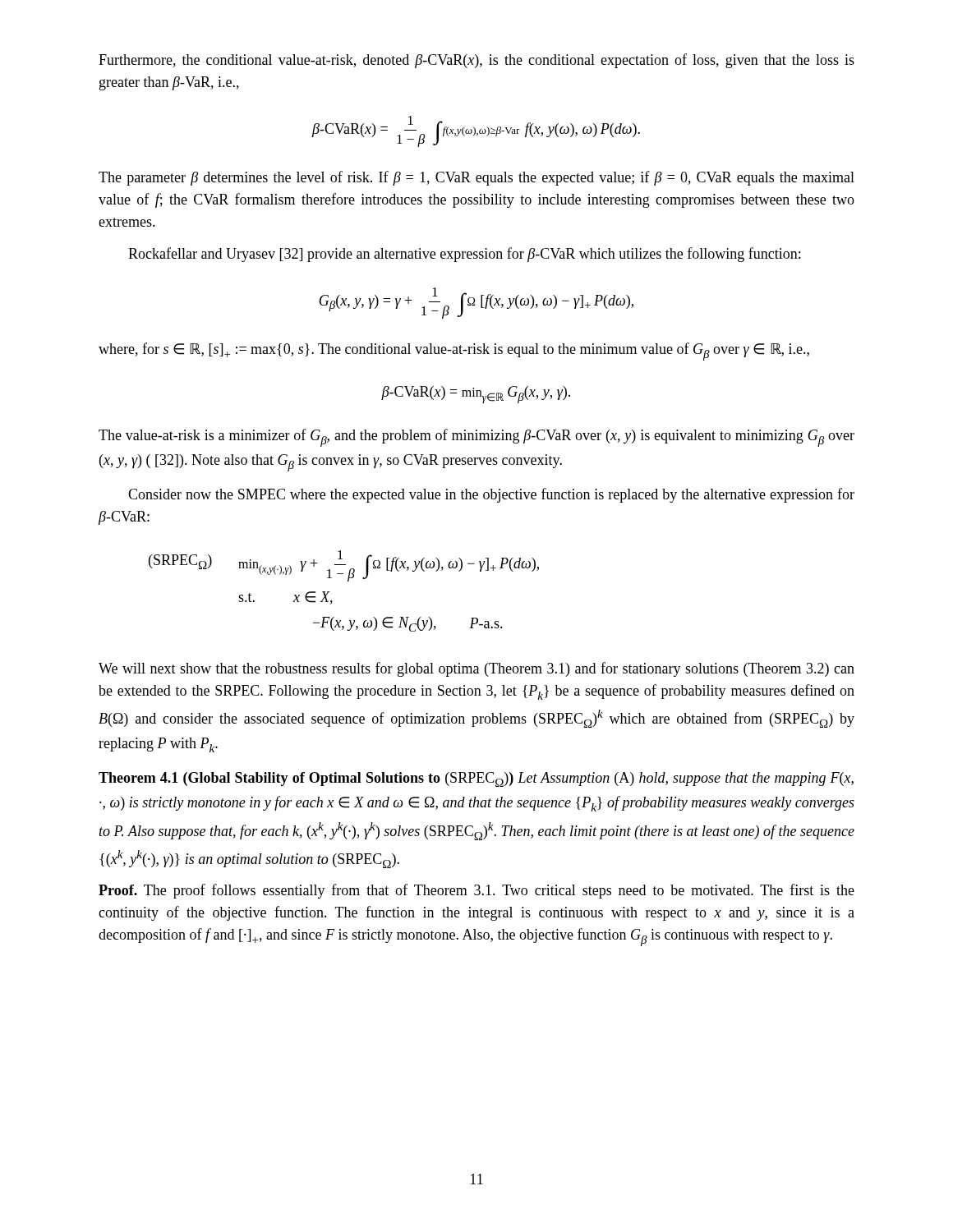Find the formula containing "(SRPECΩ) min(x,y(·),γ) γ + 1 1"
Viewport: 953px width, 1232px height.
tap(344, 566)
